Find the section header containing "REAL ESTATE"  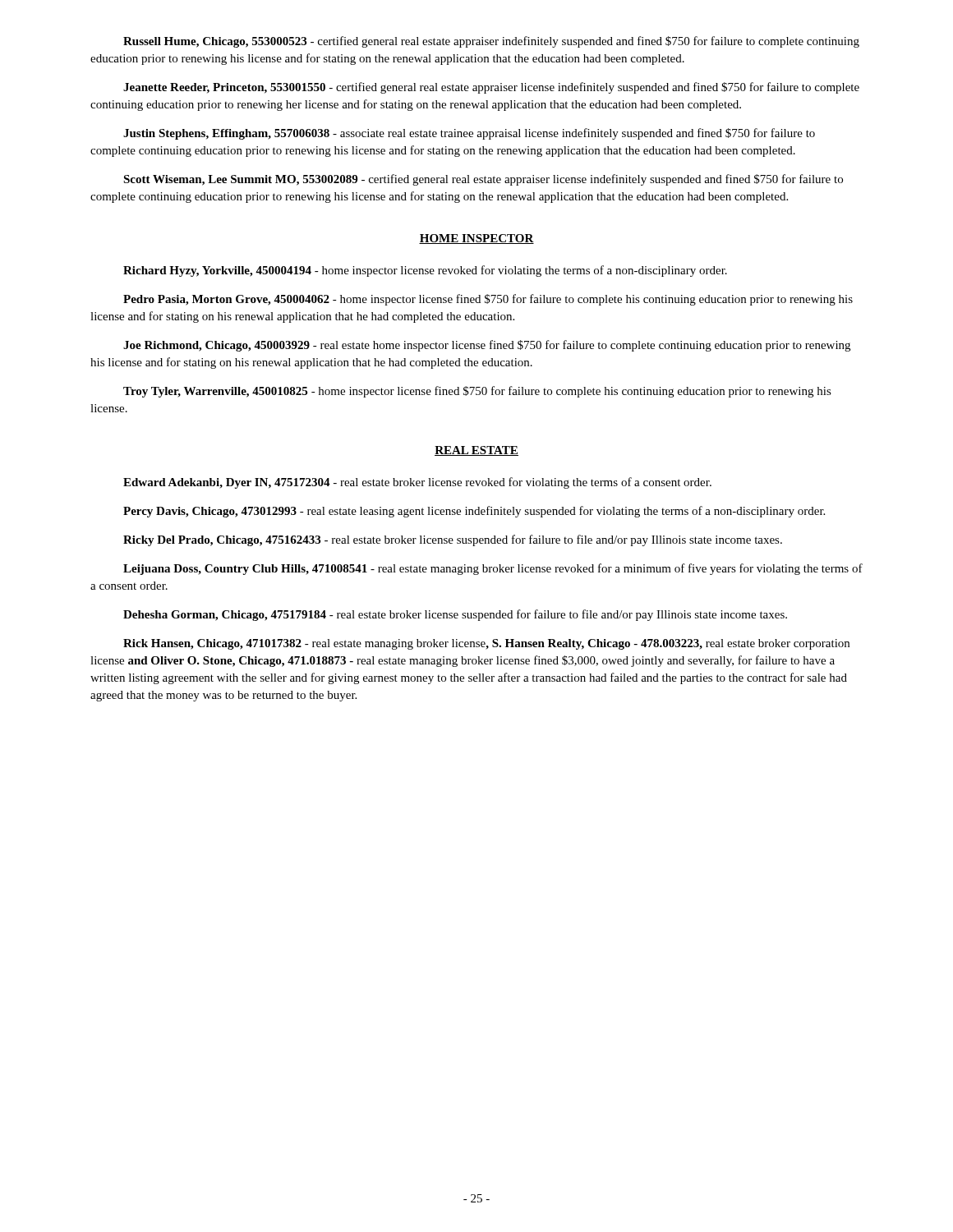(476, 450)
